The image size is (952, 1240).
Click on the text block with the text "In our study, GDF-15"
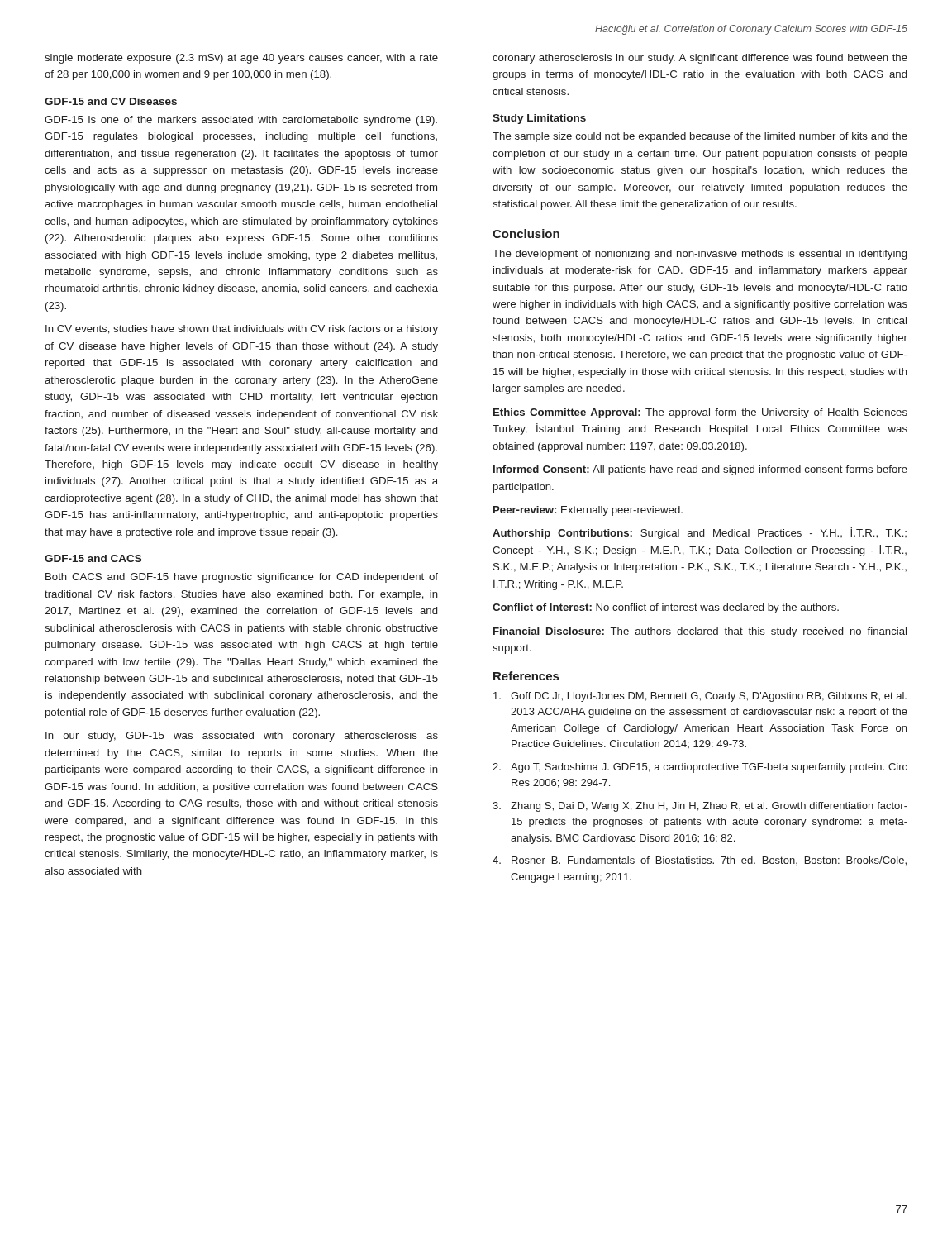point(241,804)
